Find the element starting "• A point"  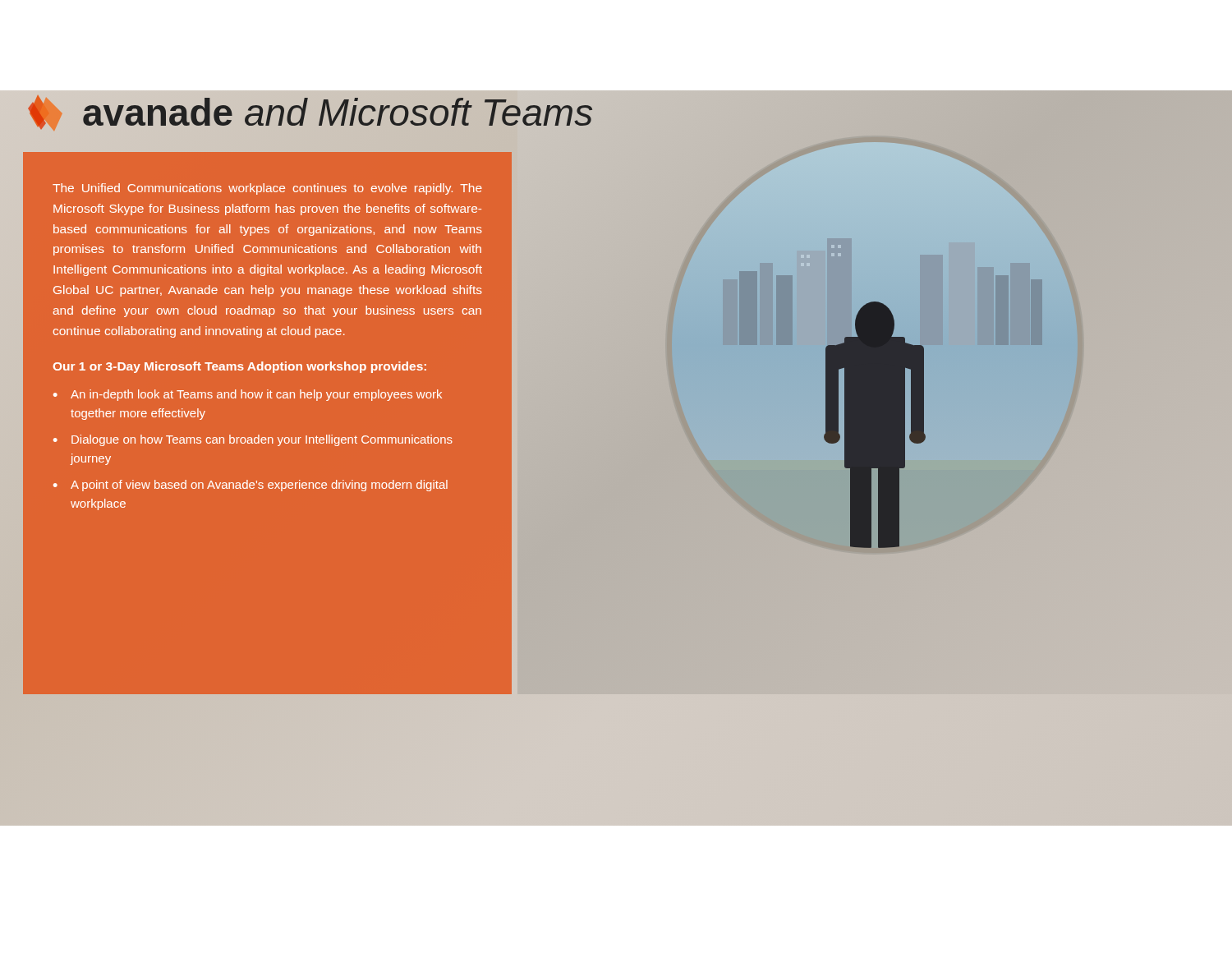[x=267, y=495]
